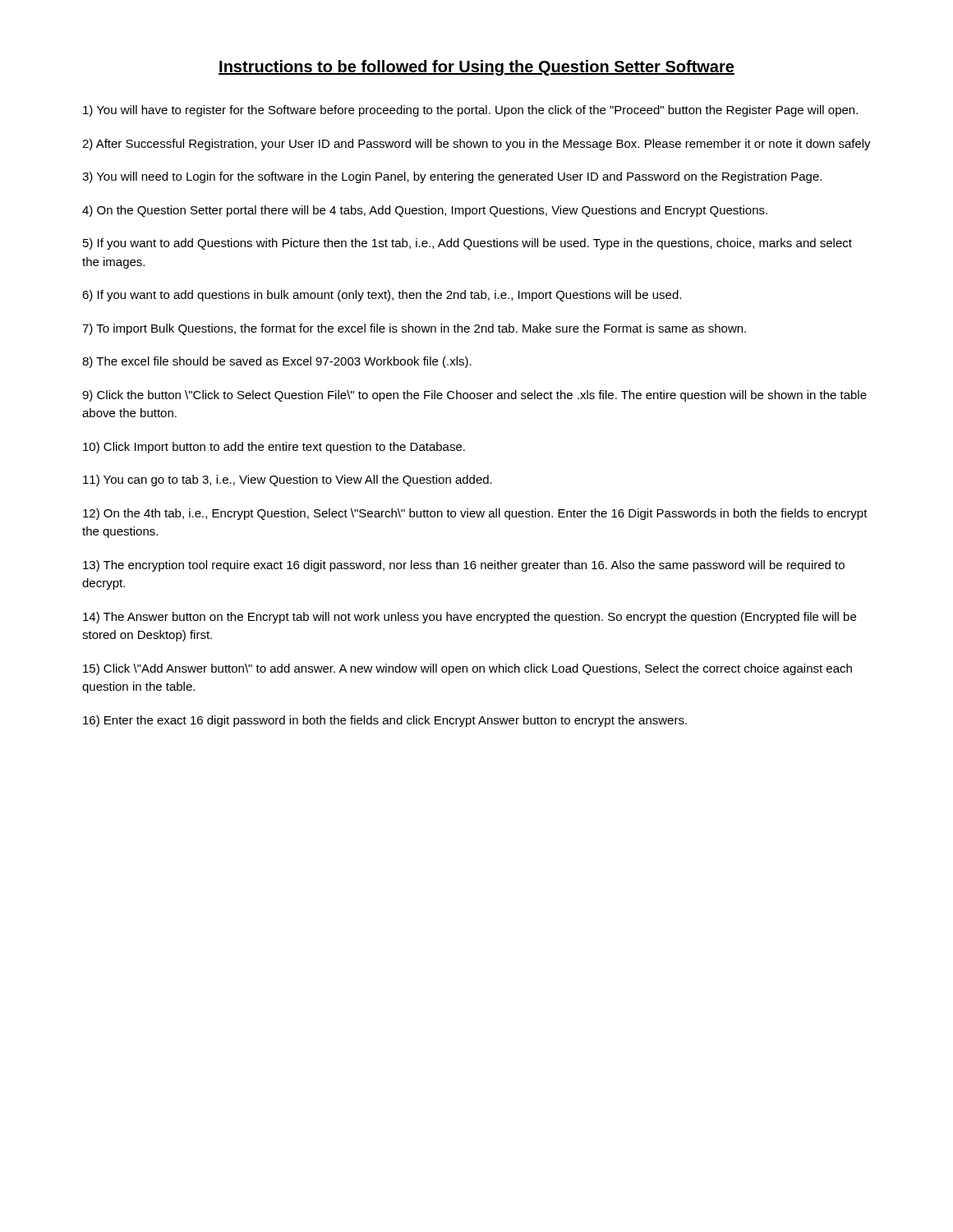Click the passage that begins "16) Enter the exact 16 digit password in"
The image size is (953, 1232).
(x=385, y=719)
